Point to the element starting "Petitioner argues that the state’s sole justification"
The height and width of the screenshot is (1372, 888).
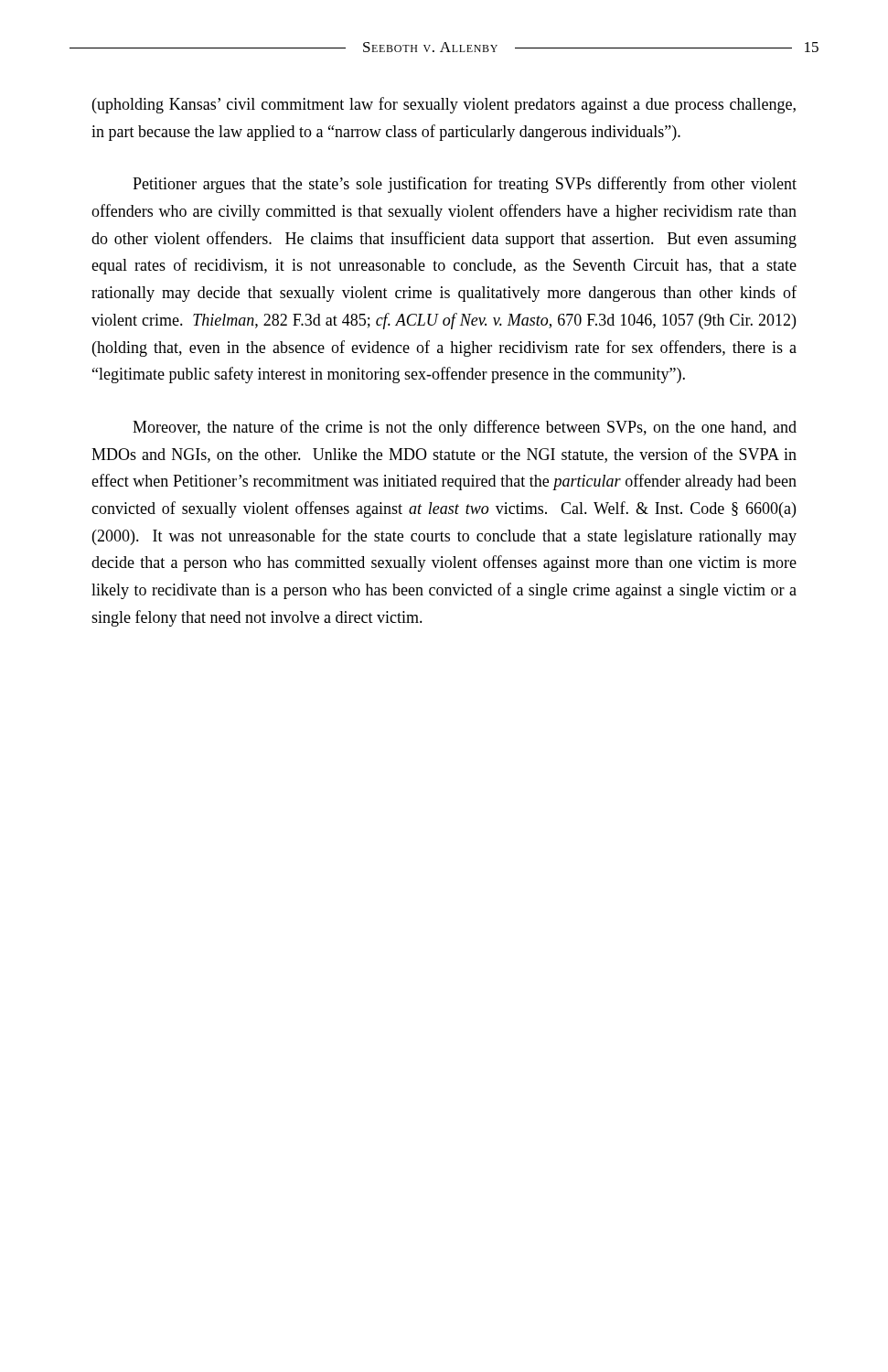(444, 280)
